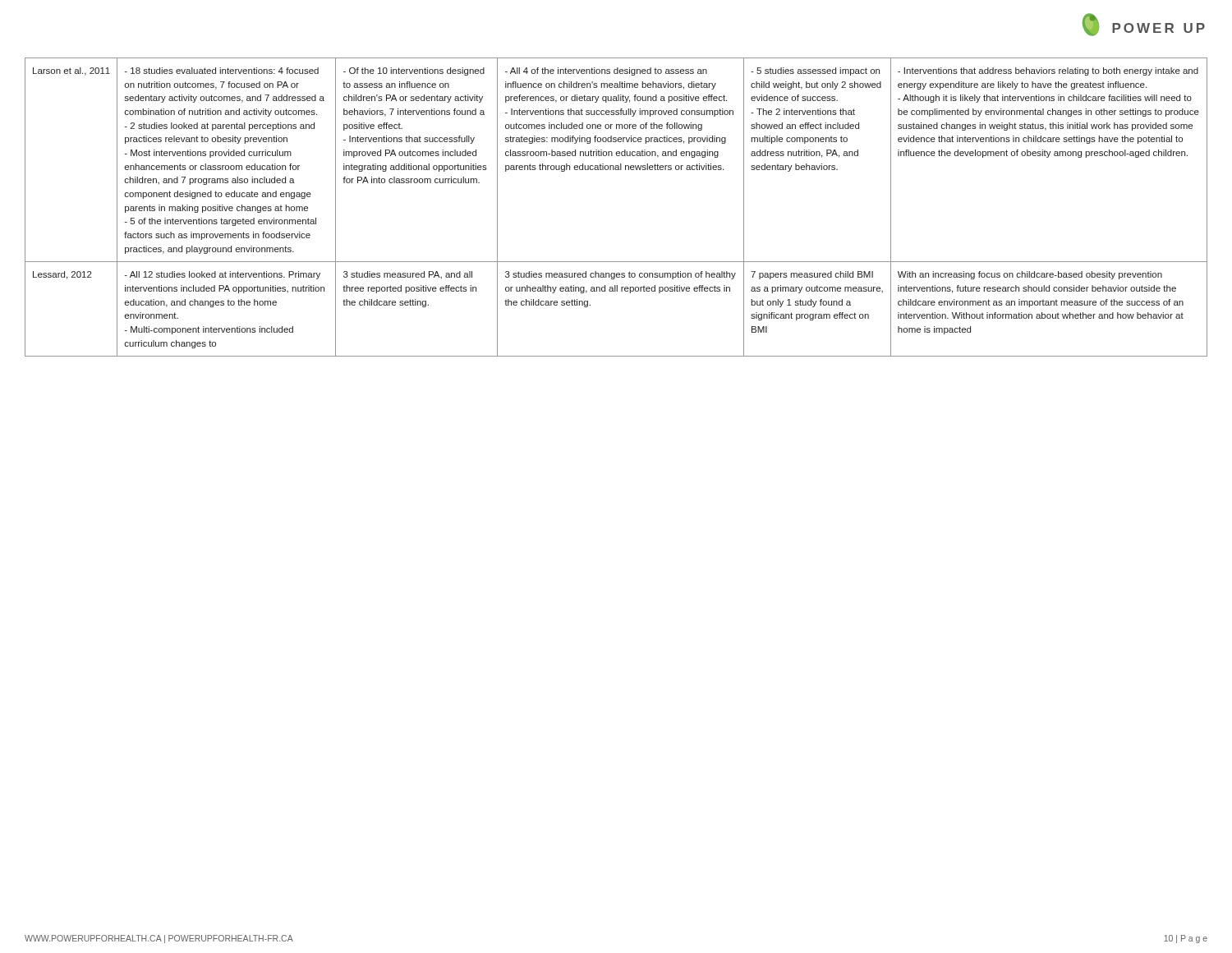Image resolution: width=1232 pixels, height=953 pixels.
Task: Locate the logo
Action: (1141, 29)
